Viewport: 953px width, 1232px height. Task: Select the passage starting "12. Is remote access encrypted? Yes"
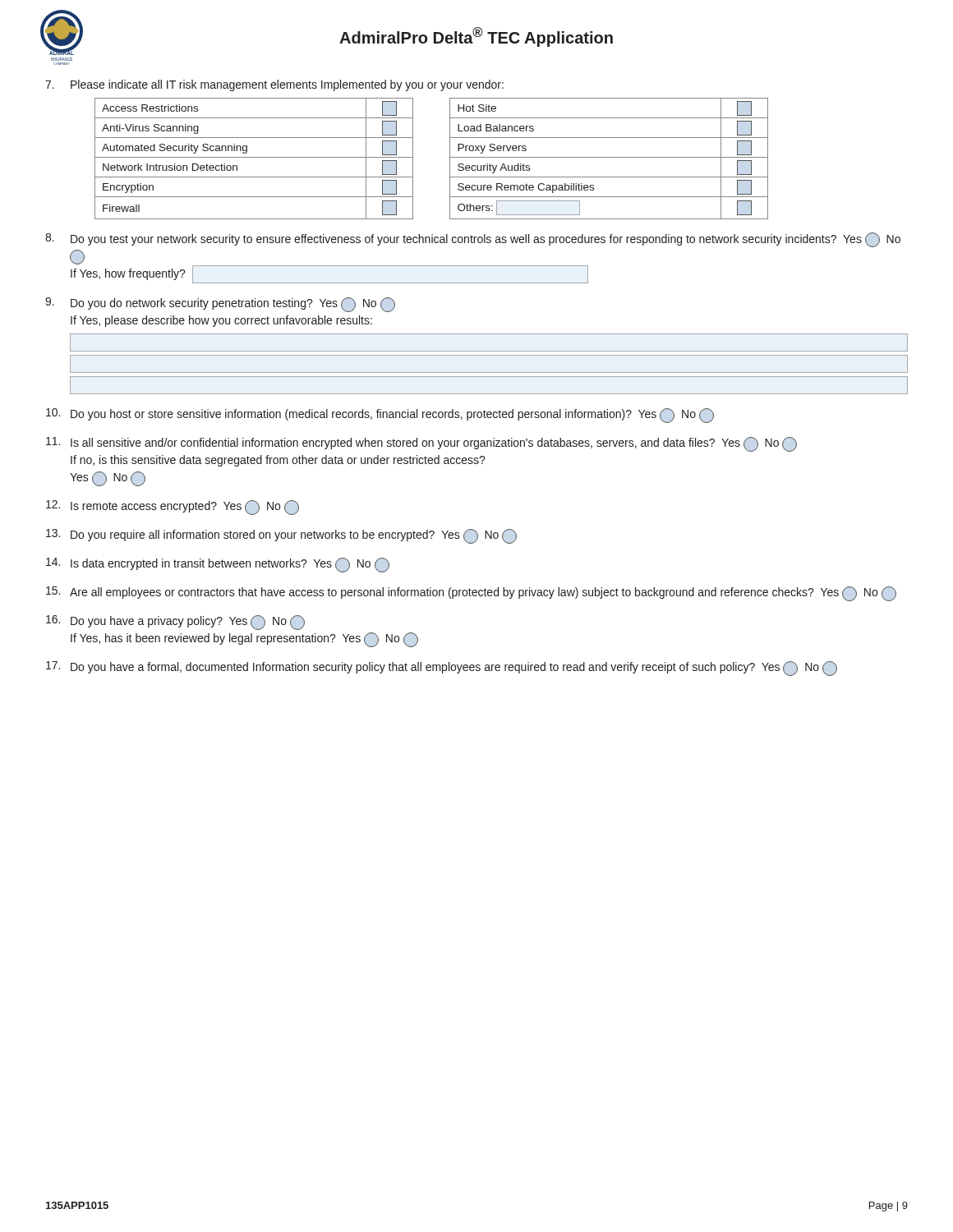(173, 508)
